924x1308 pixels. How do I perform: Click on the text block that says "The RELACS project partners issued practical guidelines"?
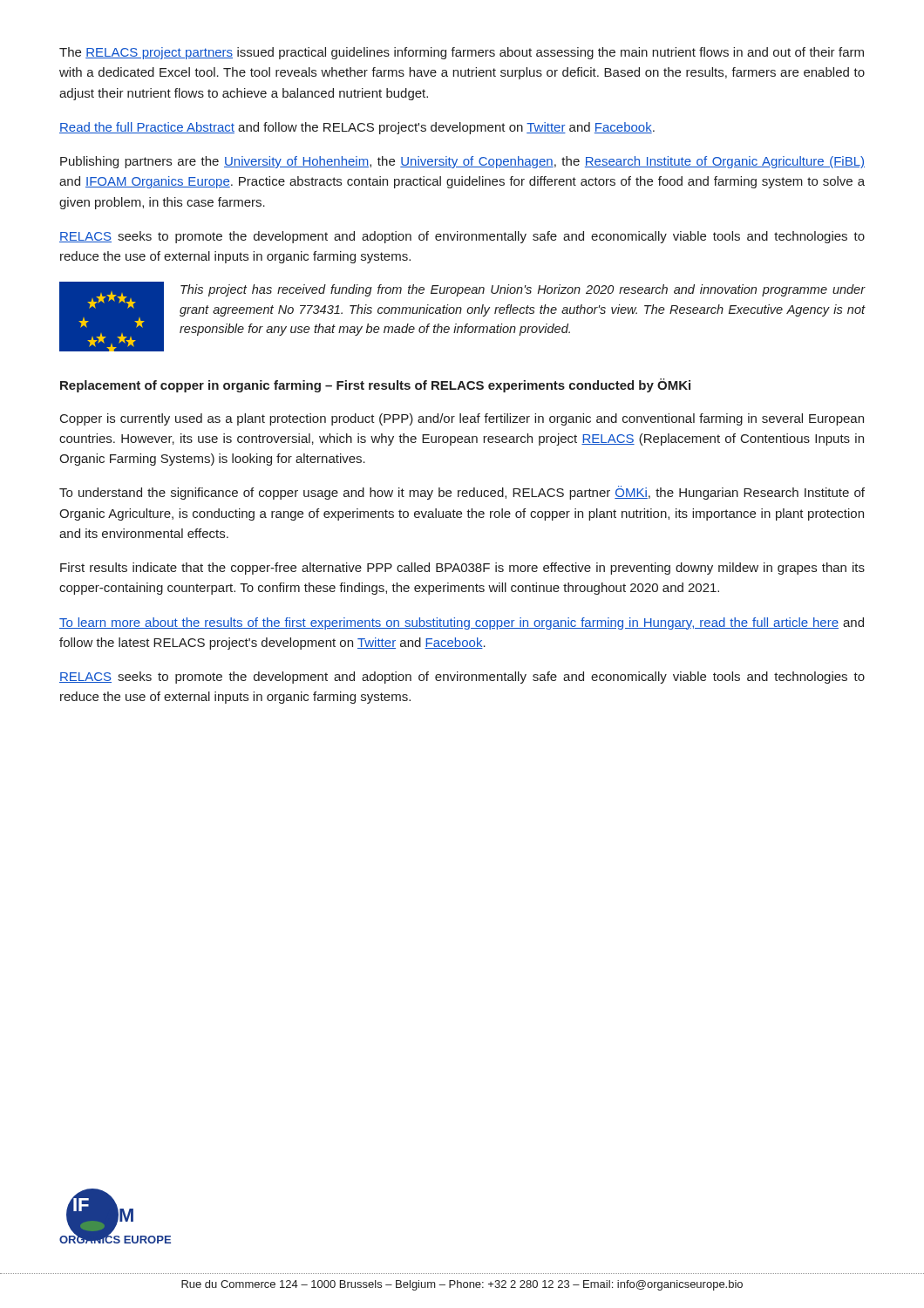[x=462, y=72]
